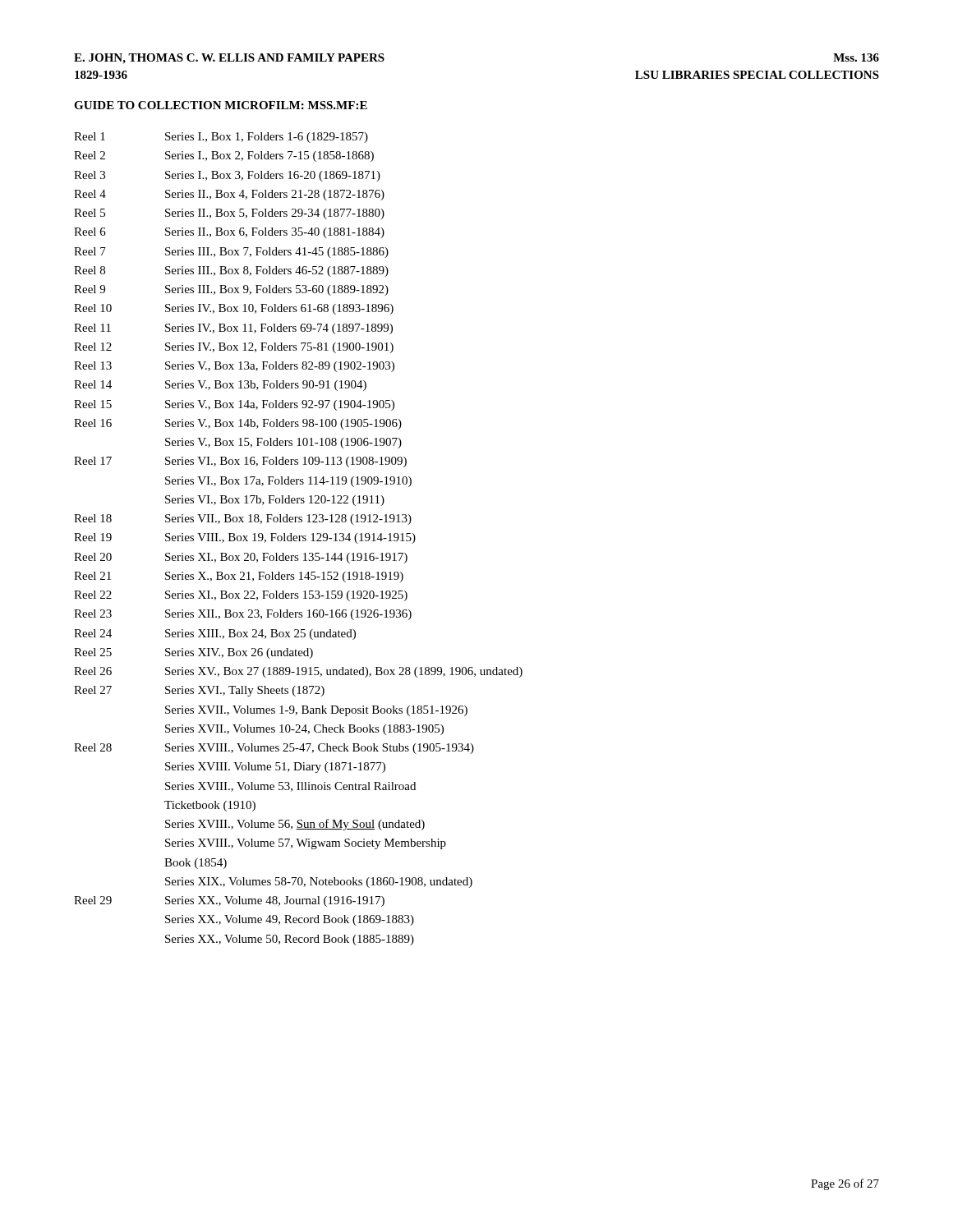Viewport: 953px width, 1232px height.
Task: Point to the block starting "Reel 19 Series VIII., Box 19, Folders"
Action: tap(245, 538)
